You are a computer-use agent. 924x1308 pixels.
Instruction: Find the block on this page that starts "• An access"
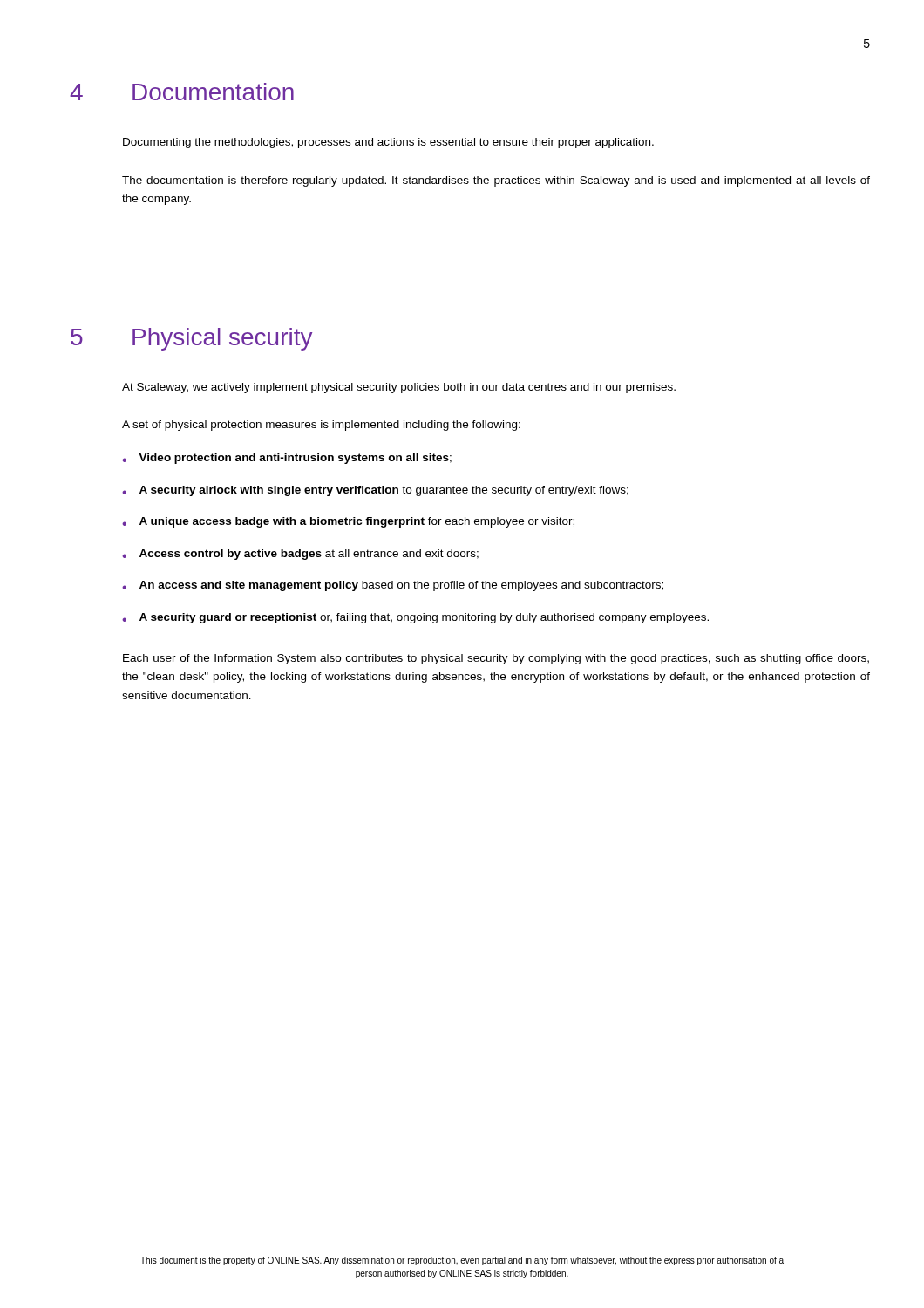(x=496, y=587)
